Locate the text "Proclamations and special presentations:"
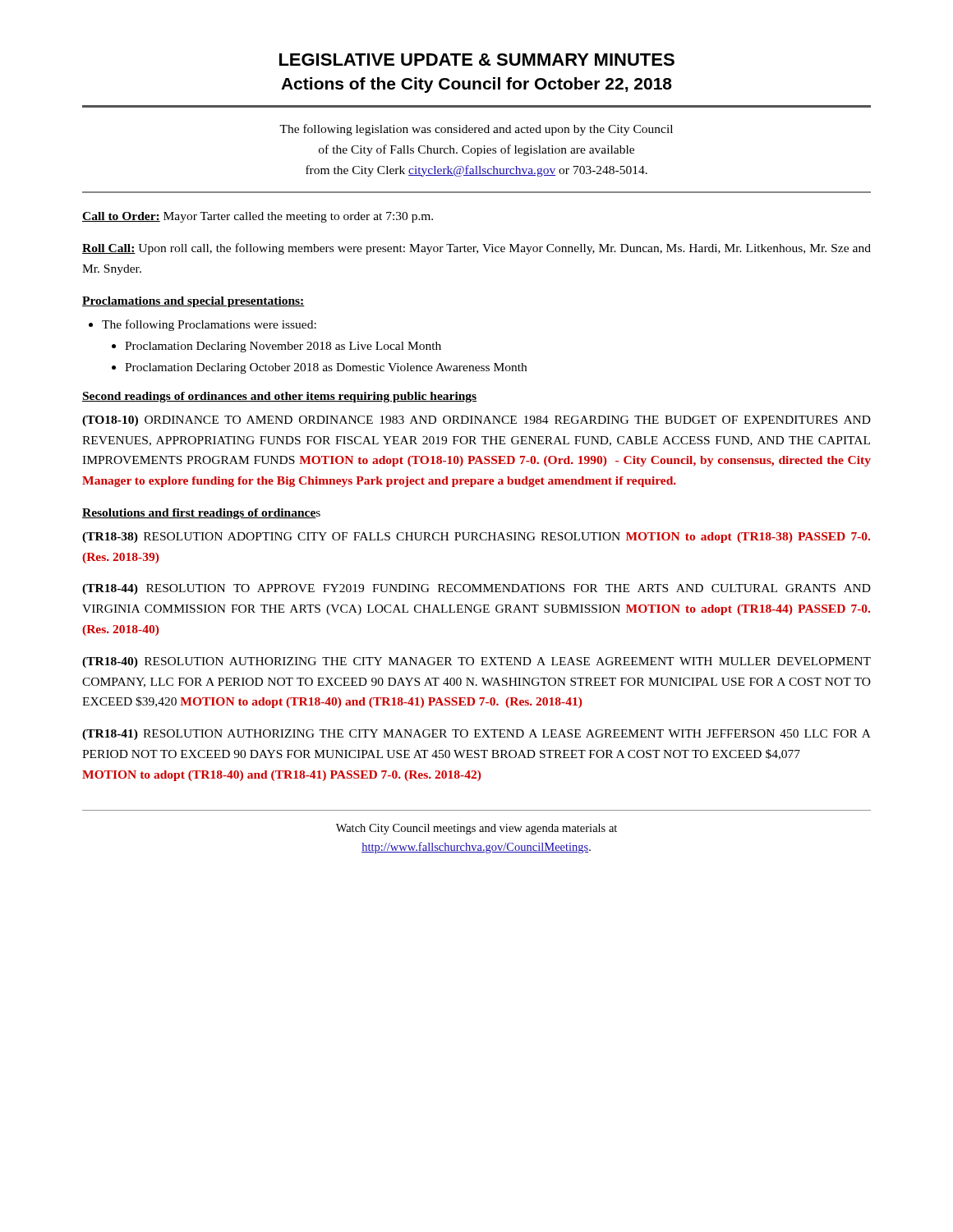The width and height of the screenshot is (953, 1232). [193, 300]
